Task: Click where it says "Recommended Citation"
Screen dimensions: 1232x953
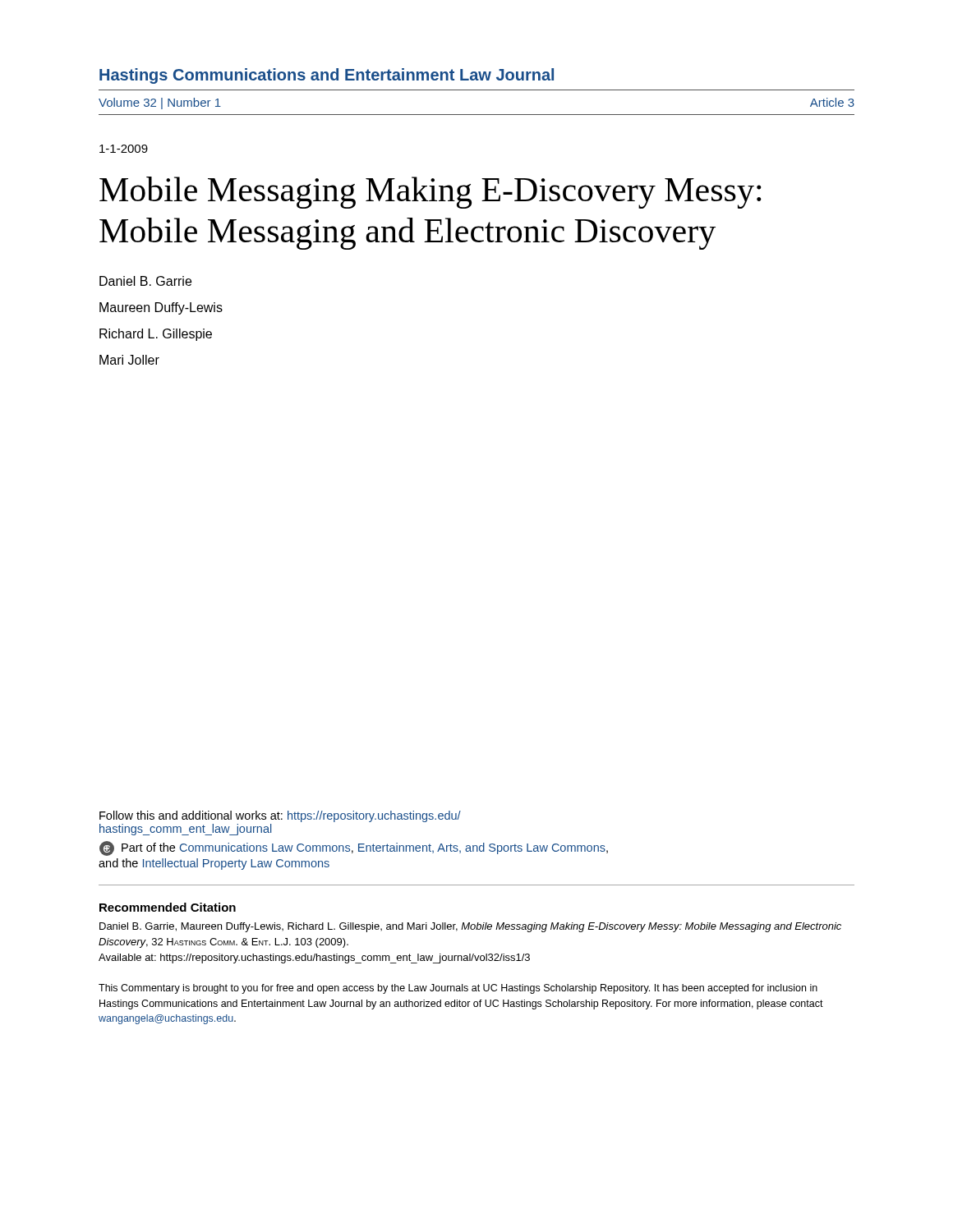Action: click(167, 907)
